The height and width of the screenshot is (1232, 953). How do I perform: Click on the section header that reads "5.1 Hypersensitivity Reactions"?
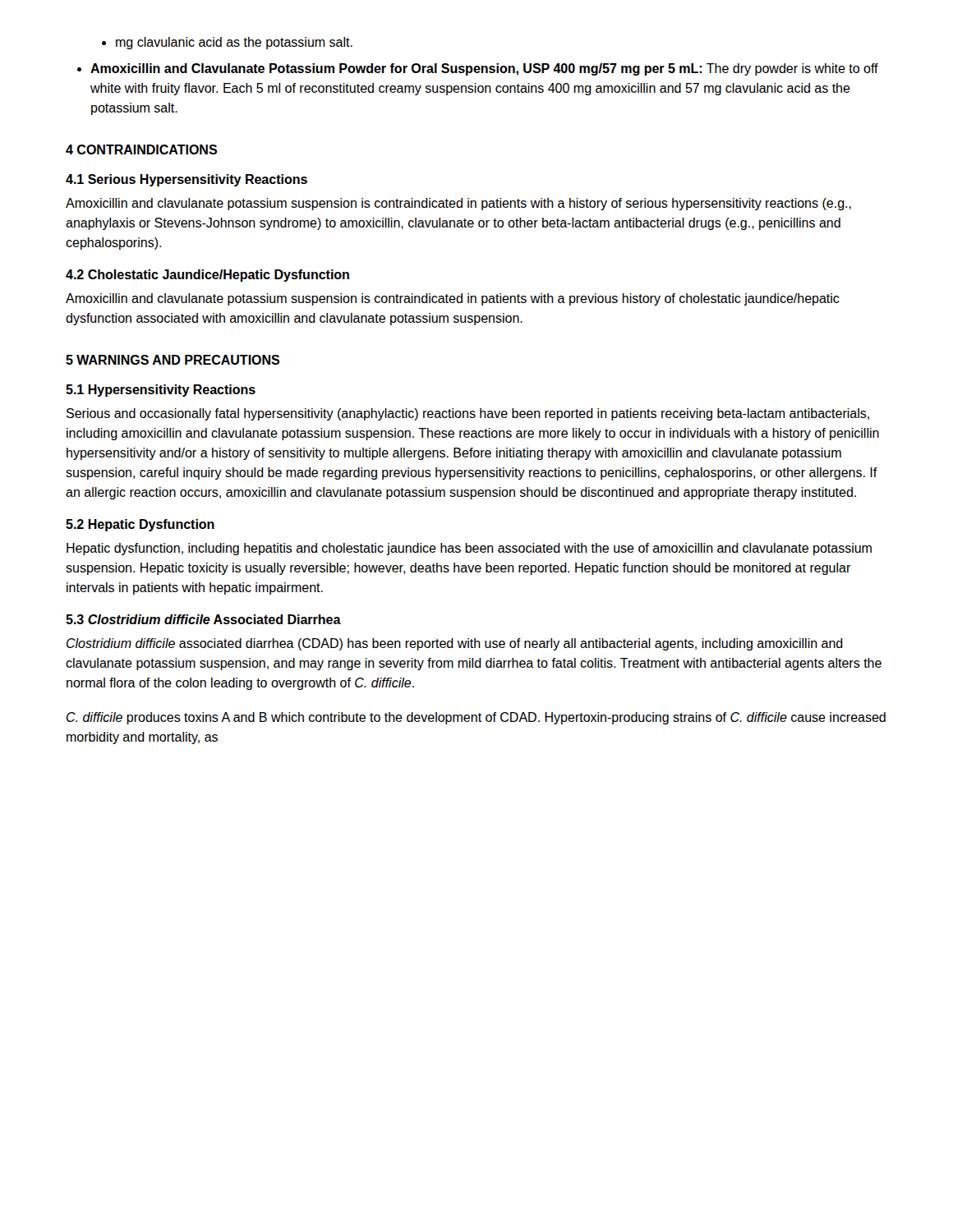pyautogui.click(x=161, y=390)
